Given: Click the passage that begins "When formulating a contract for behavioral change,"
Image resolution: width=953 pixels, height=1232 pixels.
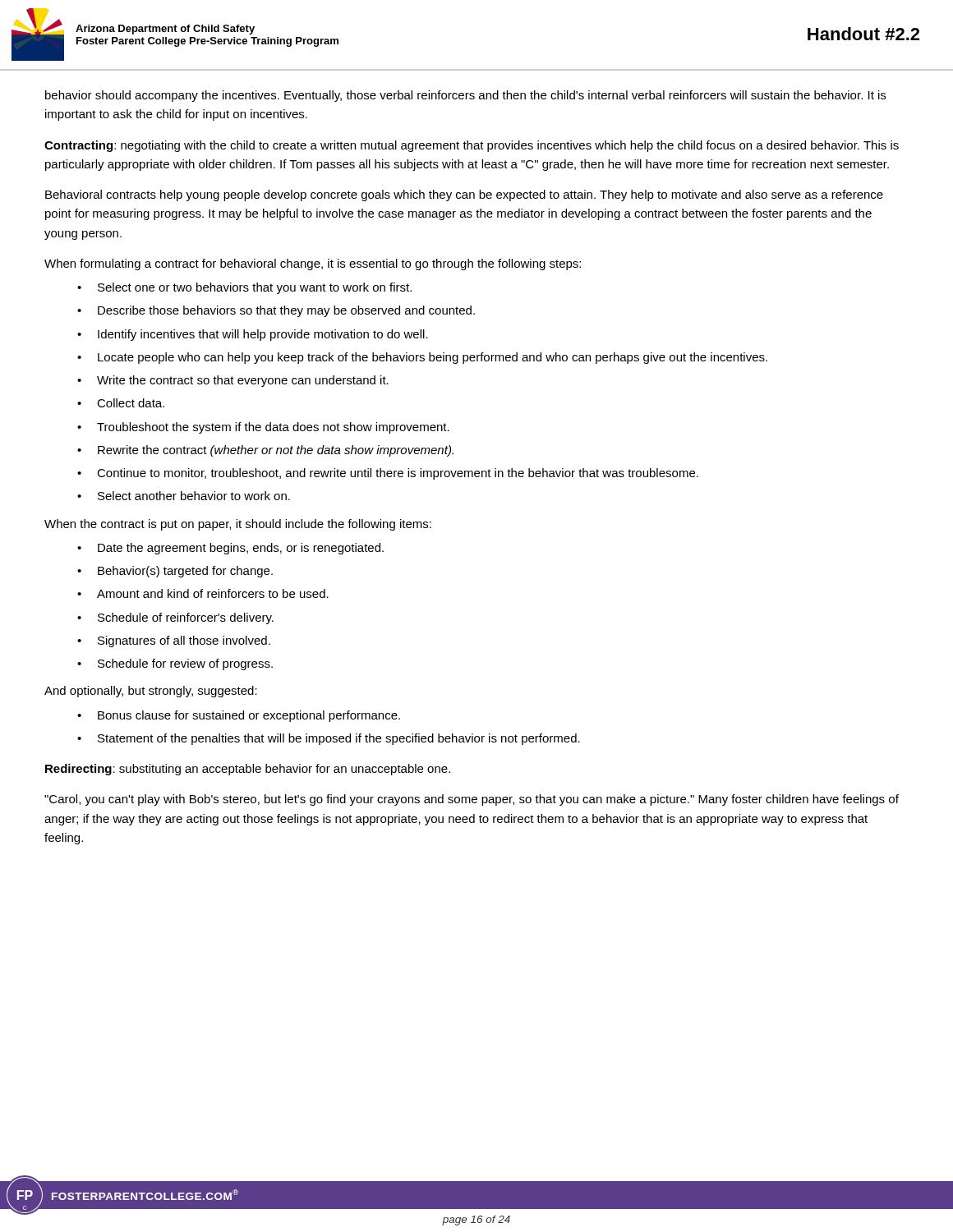Looking at the screenshot, I should pos(313,263).
